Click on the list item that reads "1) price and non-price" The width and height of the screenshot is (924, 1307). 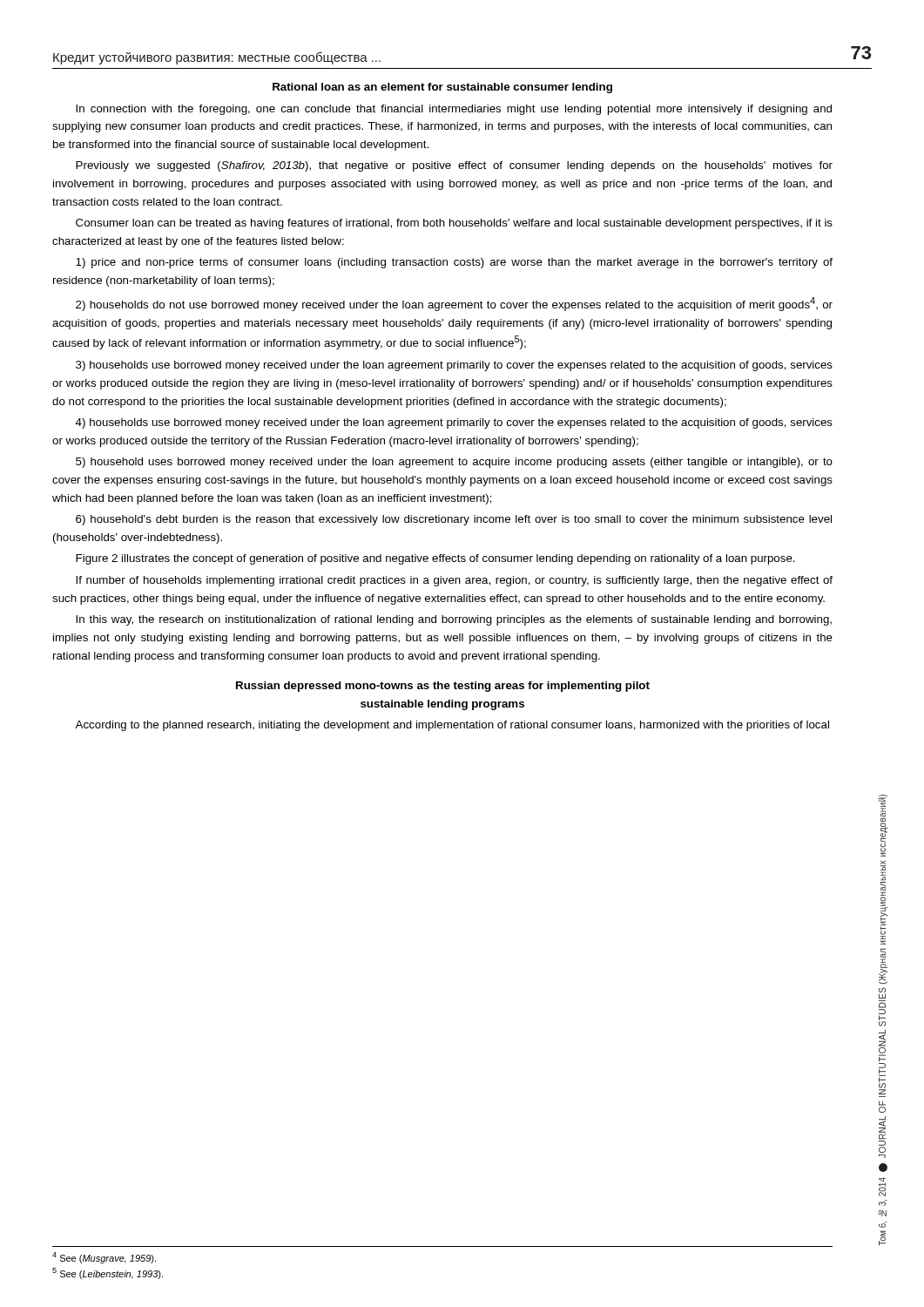(x=442, y=271)
